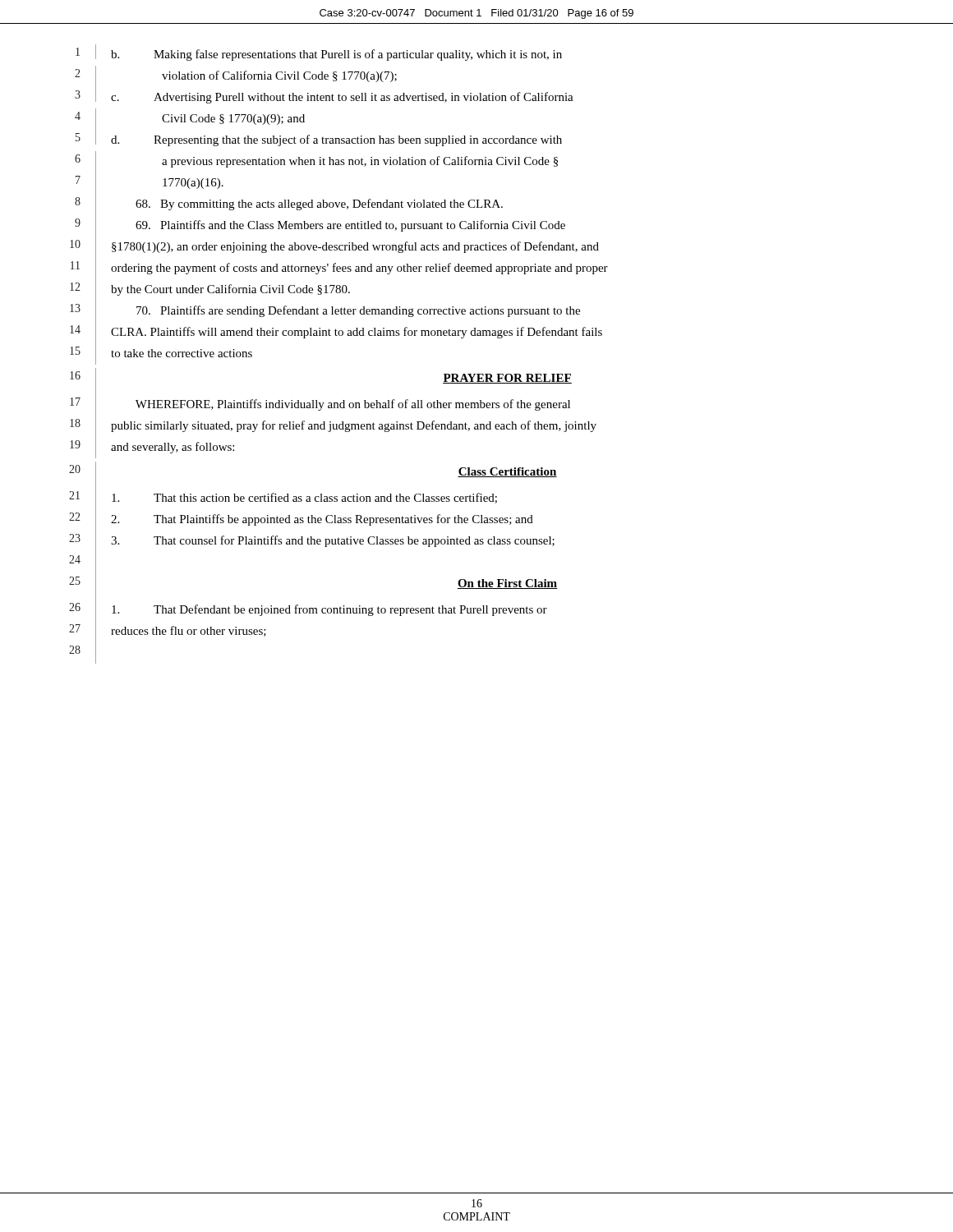The height and width of the screenshot is (1232, 953).
Task: Where is the passage that starts "21 1.That this action"?
Action: (476, 499)
